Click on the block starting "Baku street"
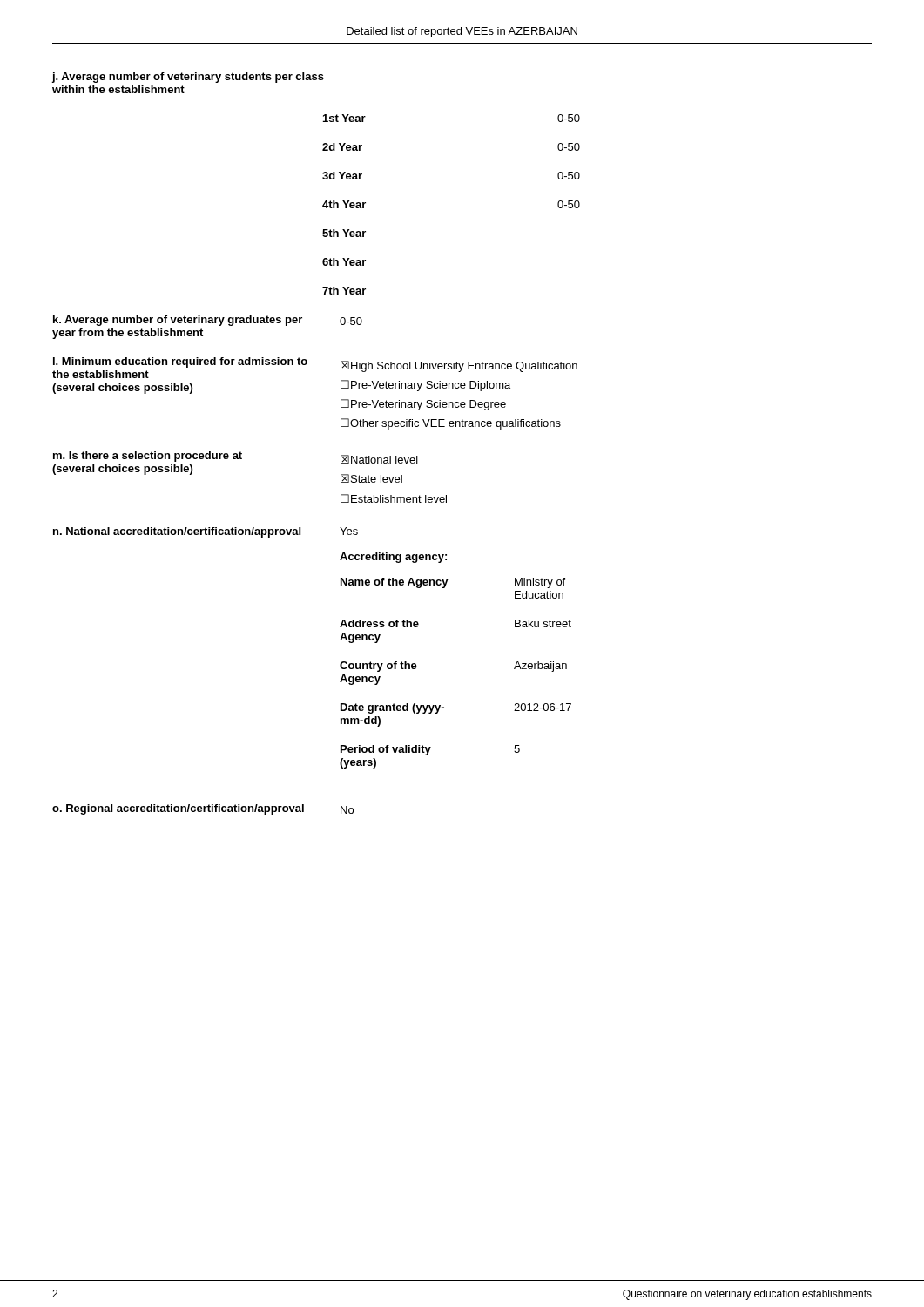 click(542, 623)
